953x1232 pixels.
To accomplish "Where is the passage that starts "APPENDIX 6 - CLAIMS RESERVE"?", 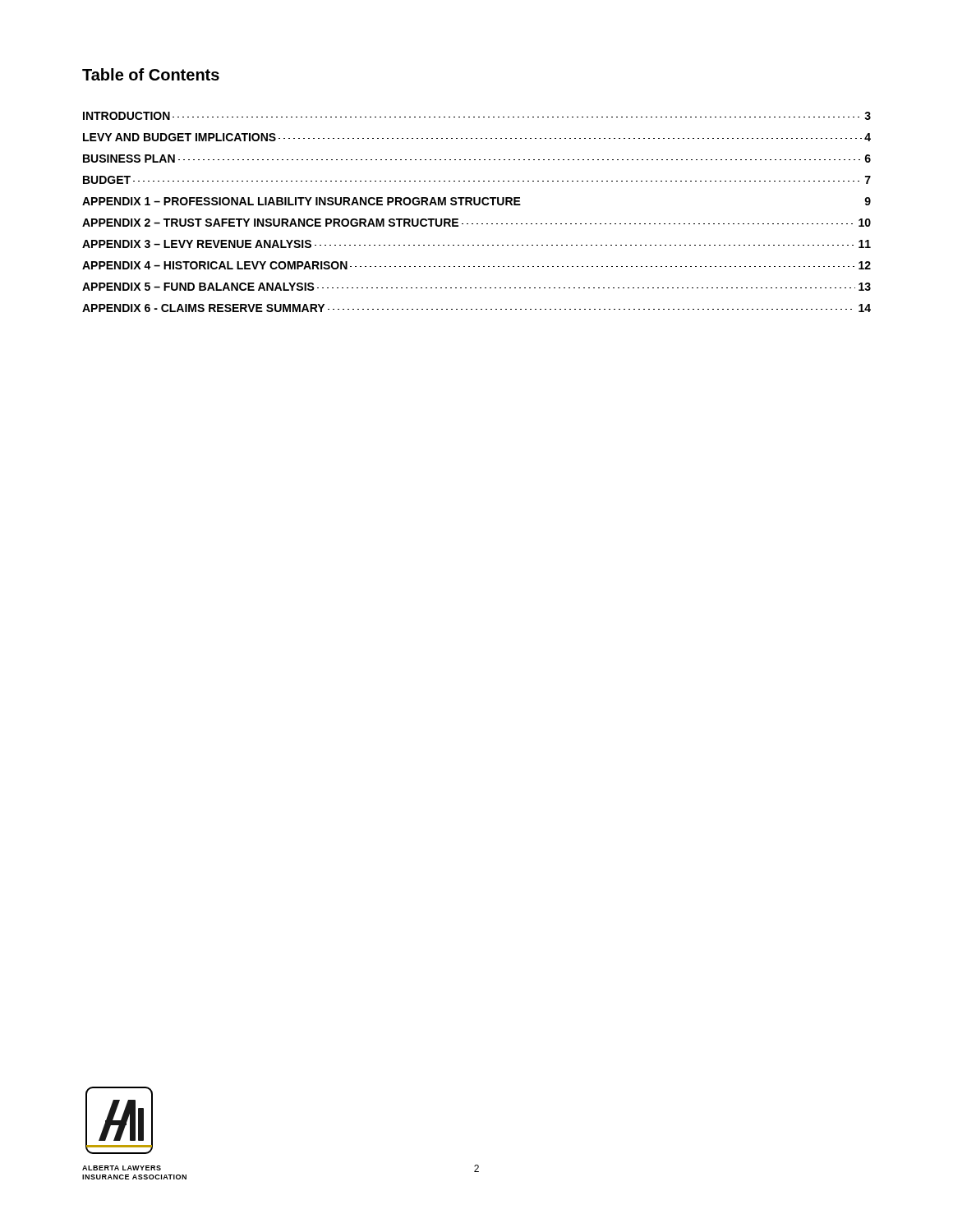I will click(476, 308).
